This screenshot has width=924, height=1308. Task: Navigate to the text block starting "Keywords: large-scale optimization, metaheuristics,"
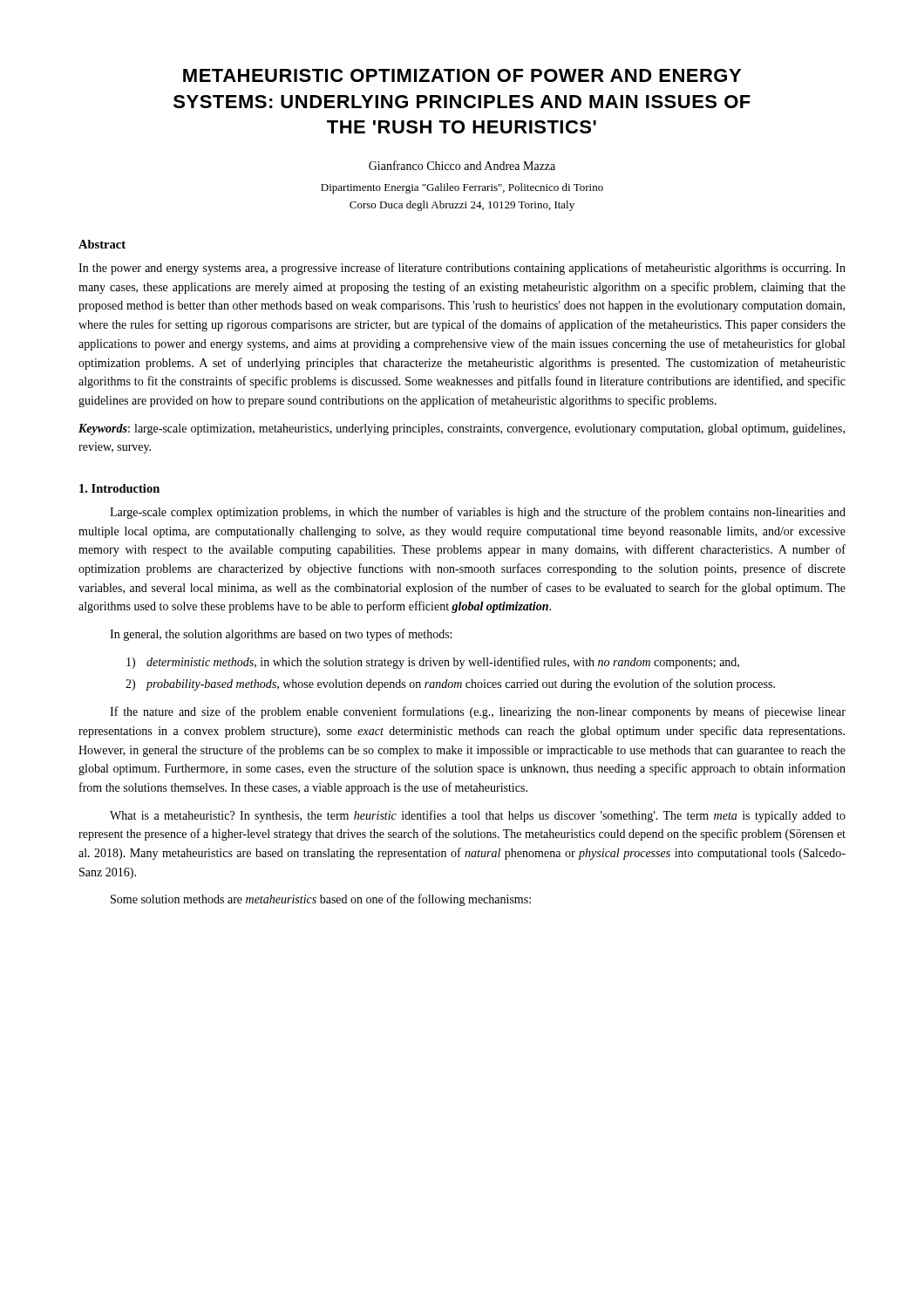[462, 438]
